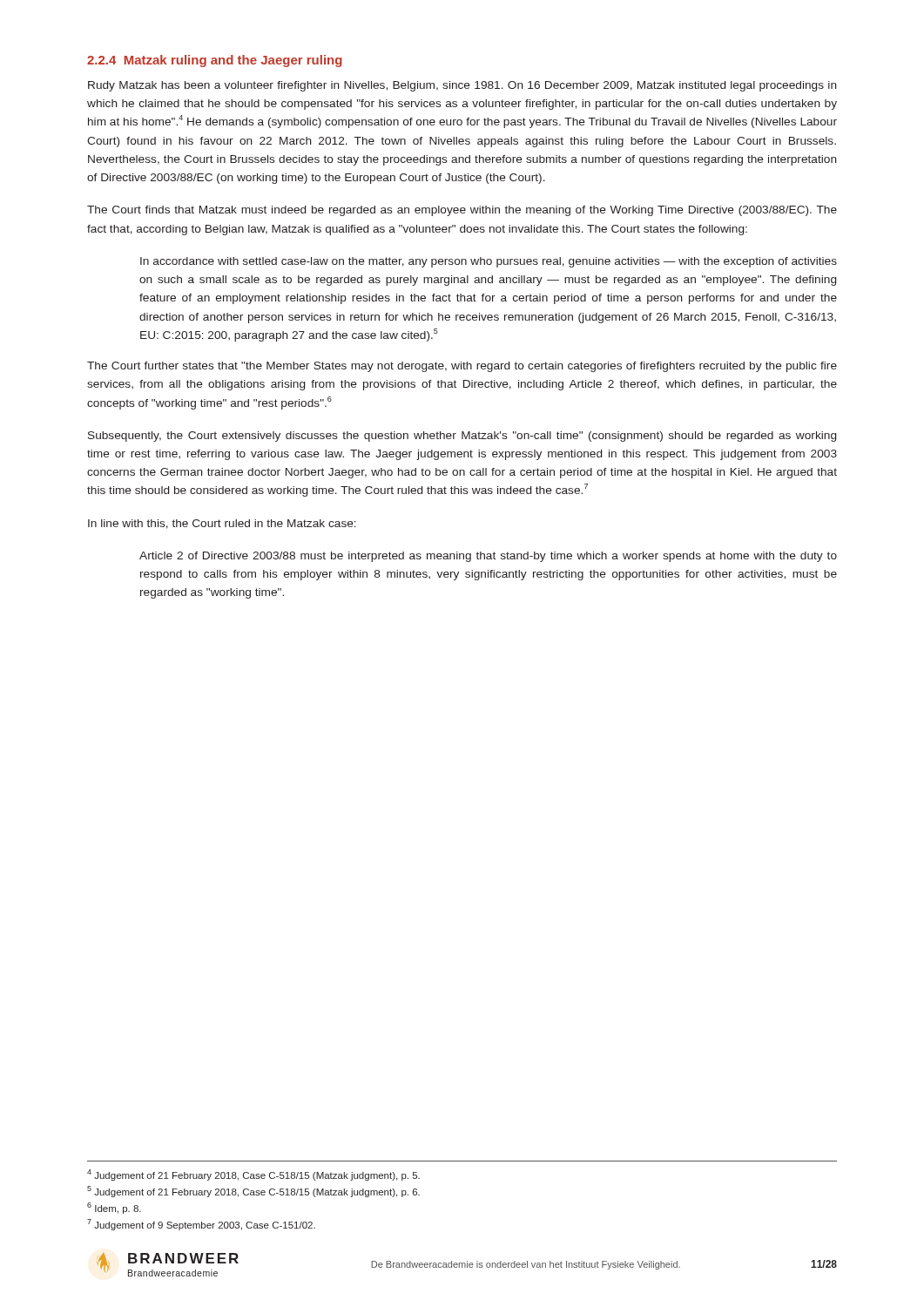Click on the element starting "Rudy Matzak has been a volunteer firefighter in"

point(462,131)
